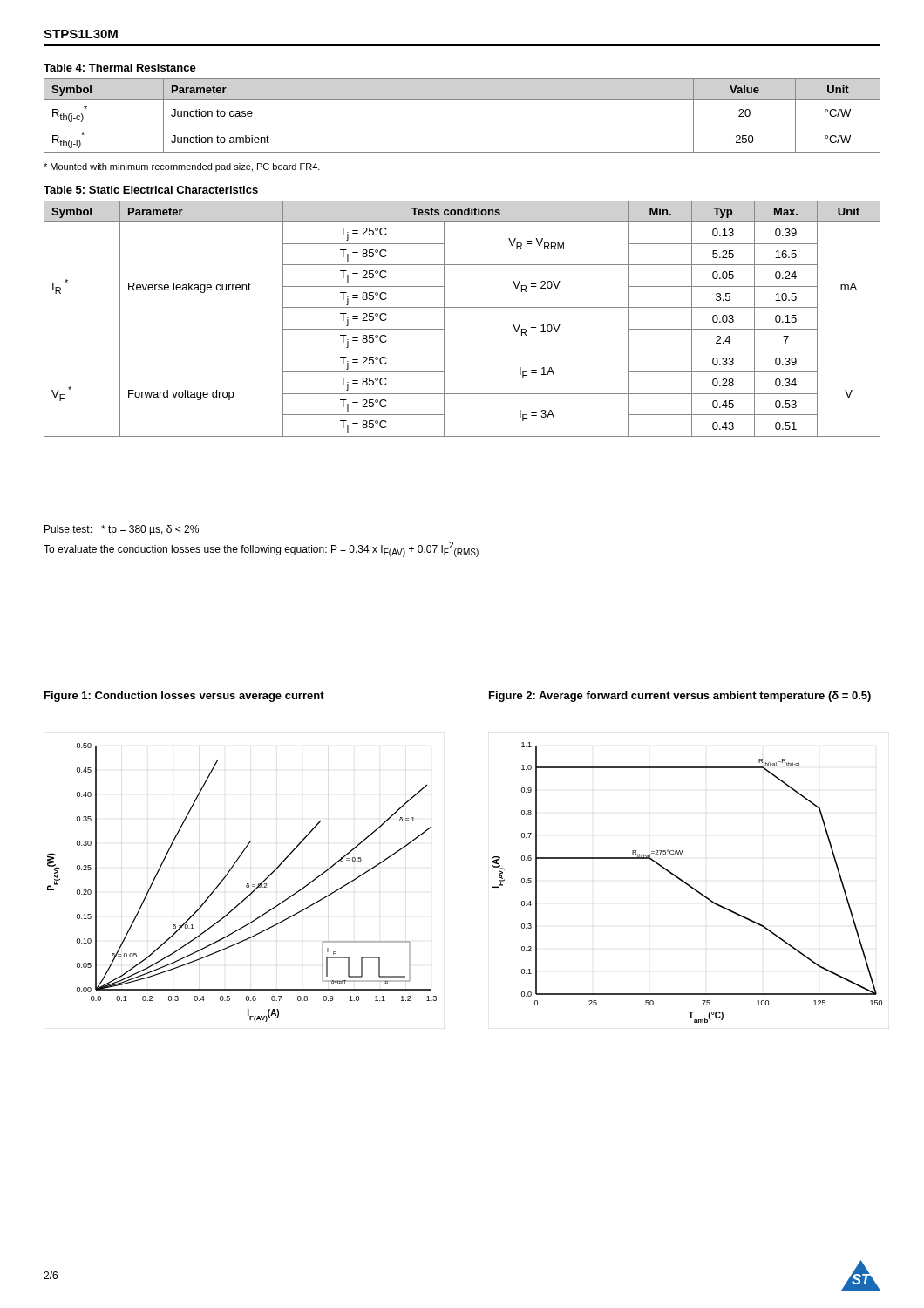Select the element starting "Figure 1: Conduction losses versus average current"
Screen dimensions: 1308x924
[x=184, y=695]
